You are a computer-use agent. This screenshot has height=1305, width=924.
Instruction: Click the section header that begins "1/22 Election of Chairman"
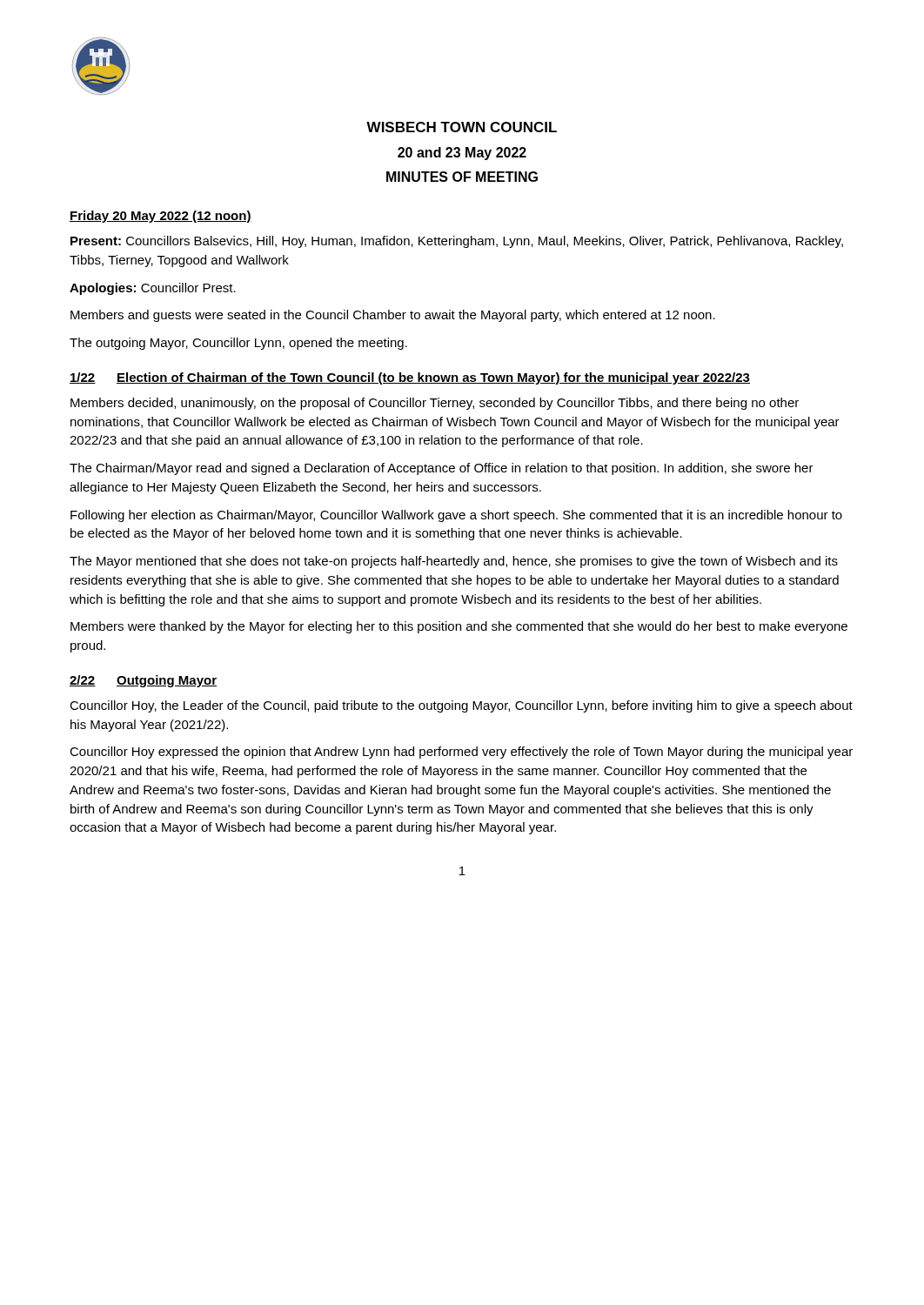pyautogui.click(x=462, y=377)
